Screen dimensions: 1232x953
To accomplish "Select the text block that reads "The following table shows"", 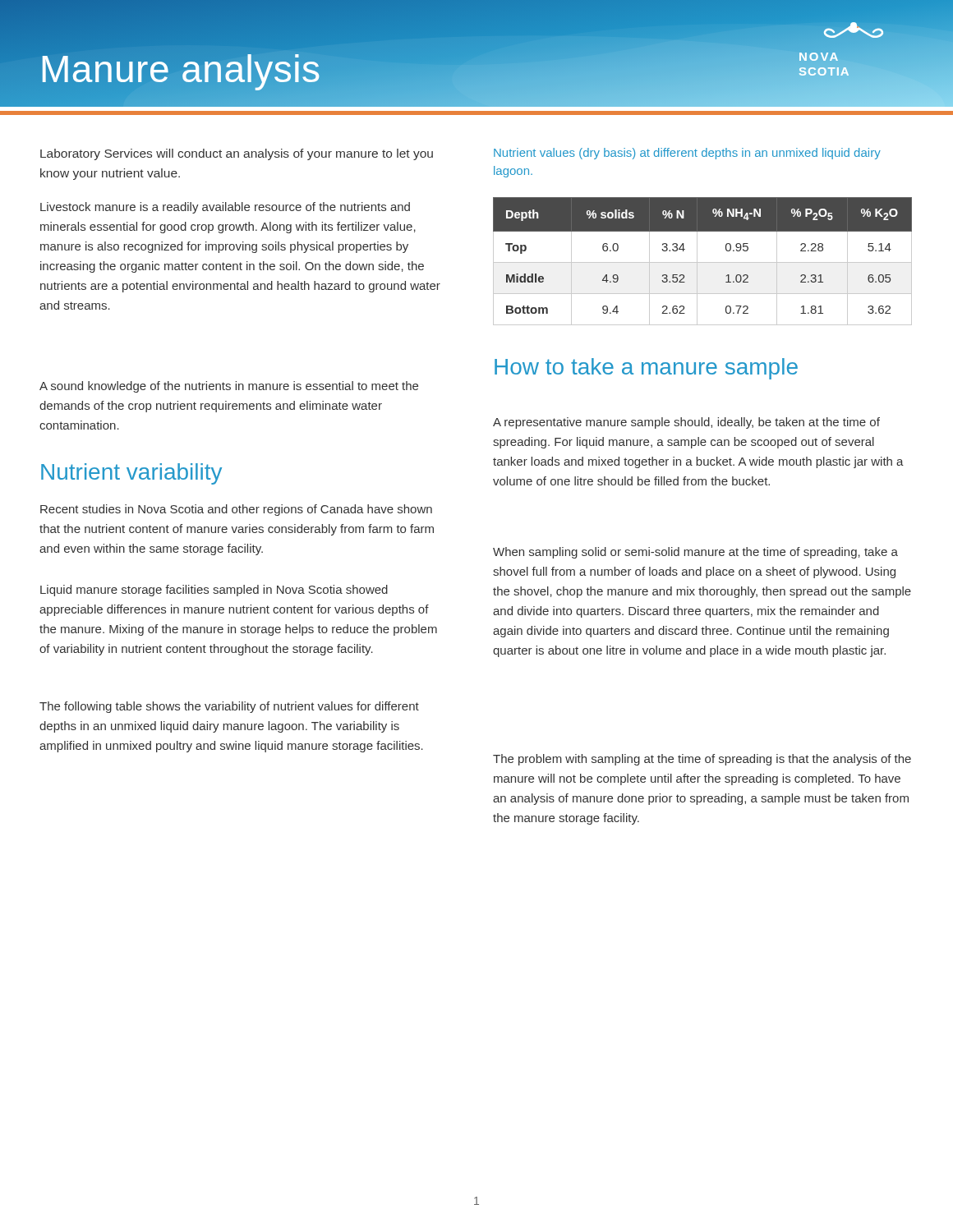I will point(232,726).
